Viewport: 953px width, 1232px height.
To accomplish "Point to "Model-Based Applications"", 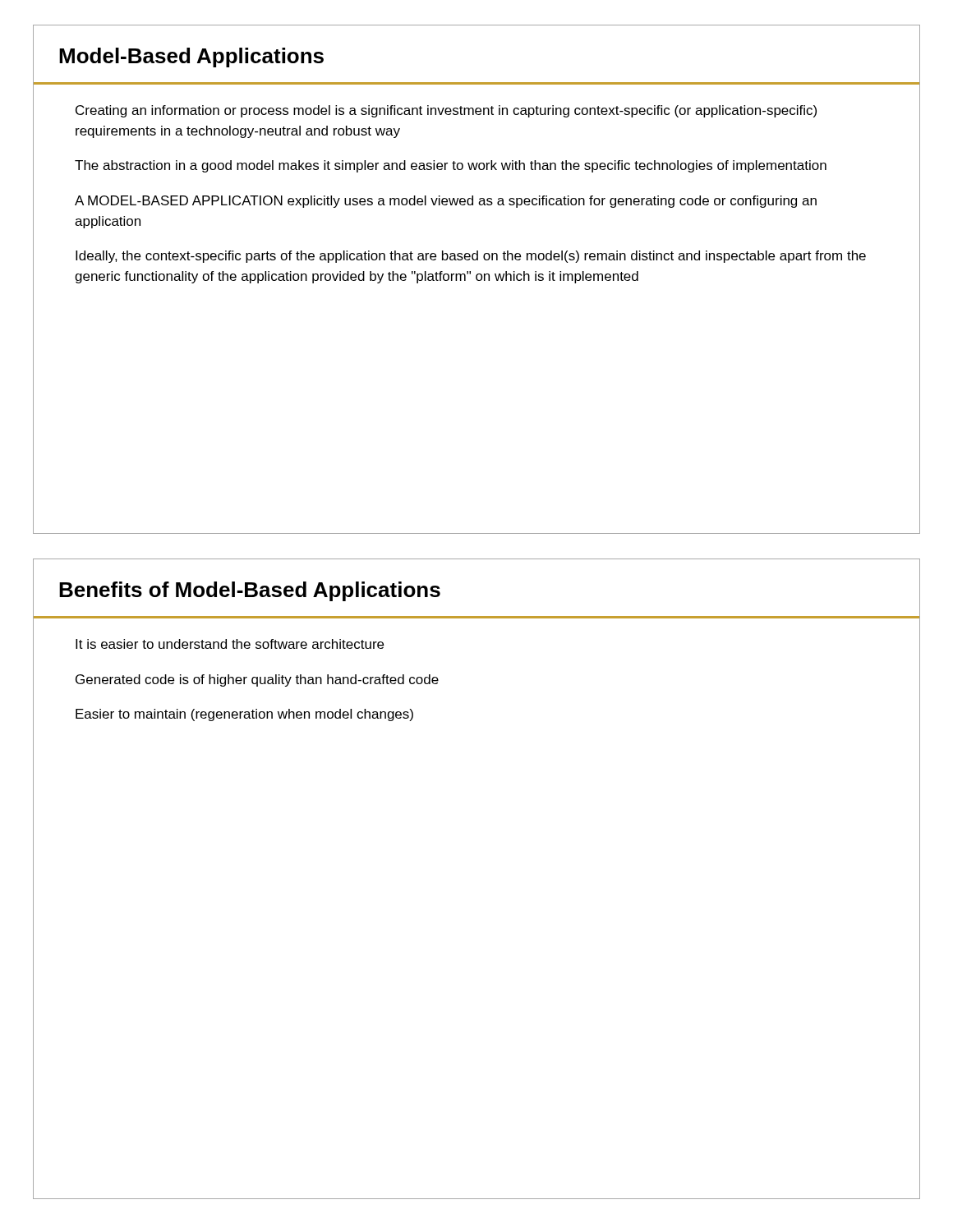I will (191, 56).
